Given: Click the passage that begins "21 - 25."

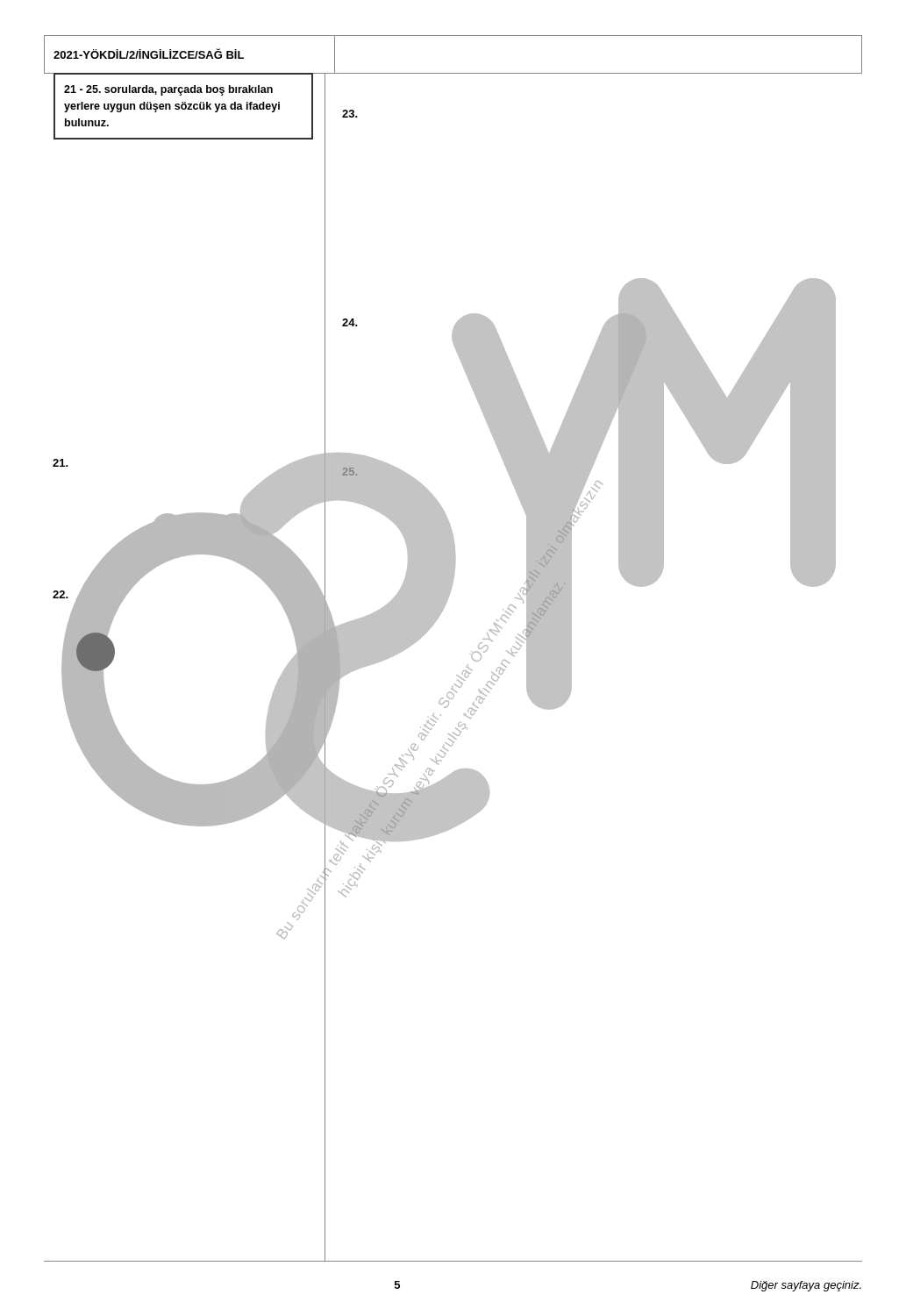Looking at the screenshot, I should (172, 106).
